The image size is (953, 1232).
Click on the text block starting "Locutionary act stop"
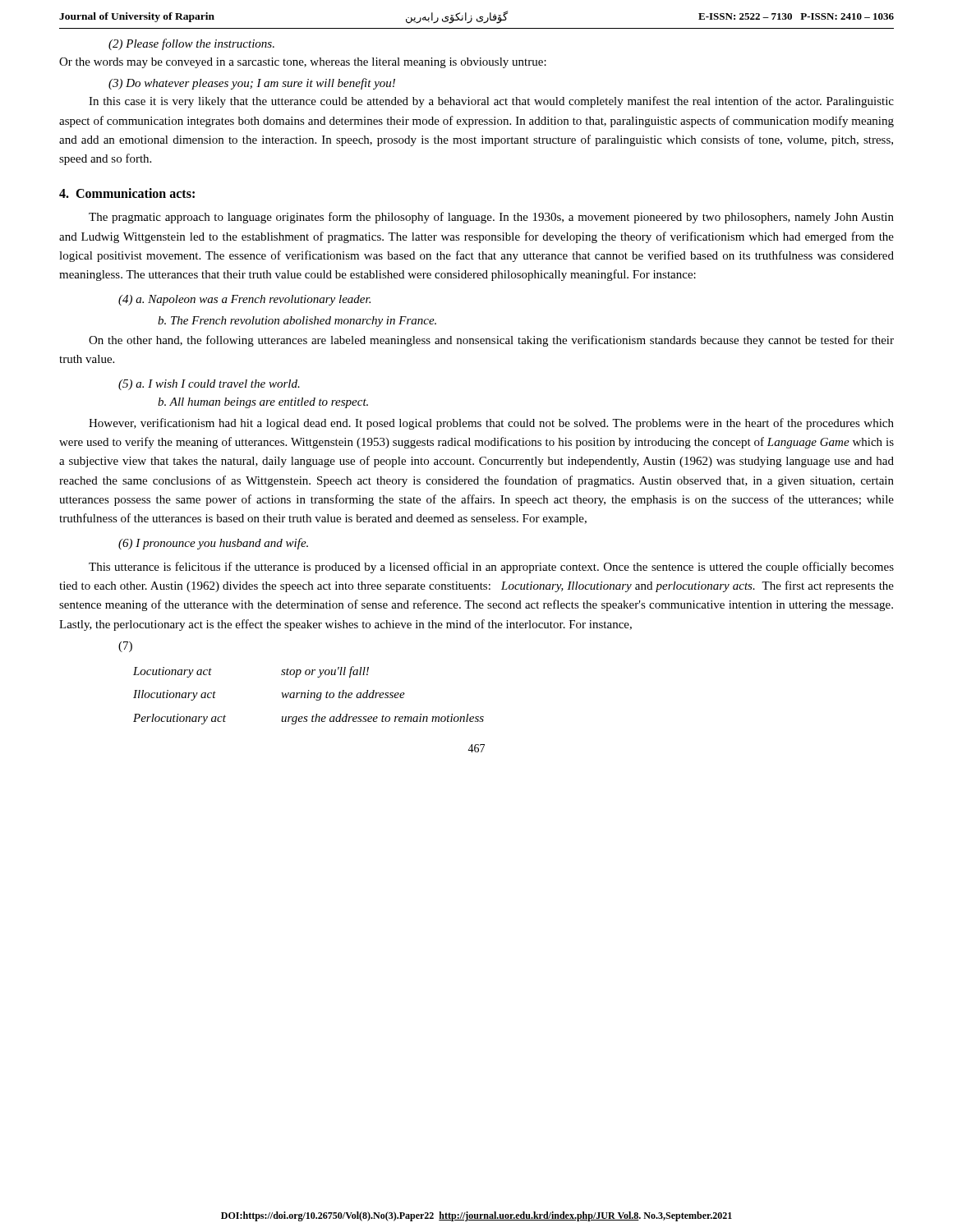pos(308,695)
